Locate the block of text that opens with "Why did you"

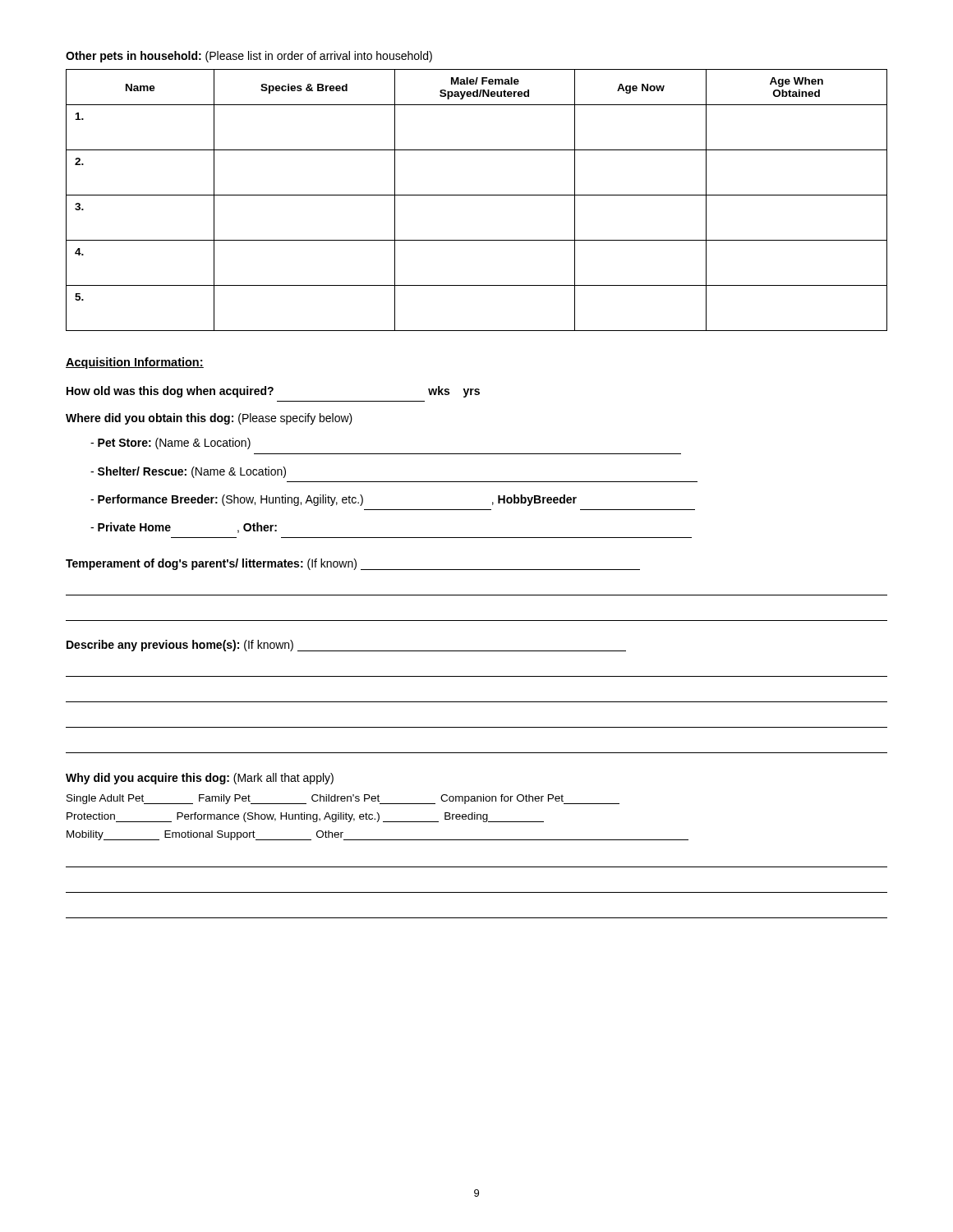tap(200, 778)
